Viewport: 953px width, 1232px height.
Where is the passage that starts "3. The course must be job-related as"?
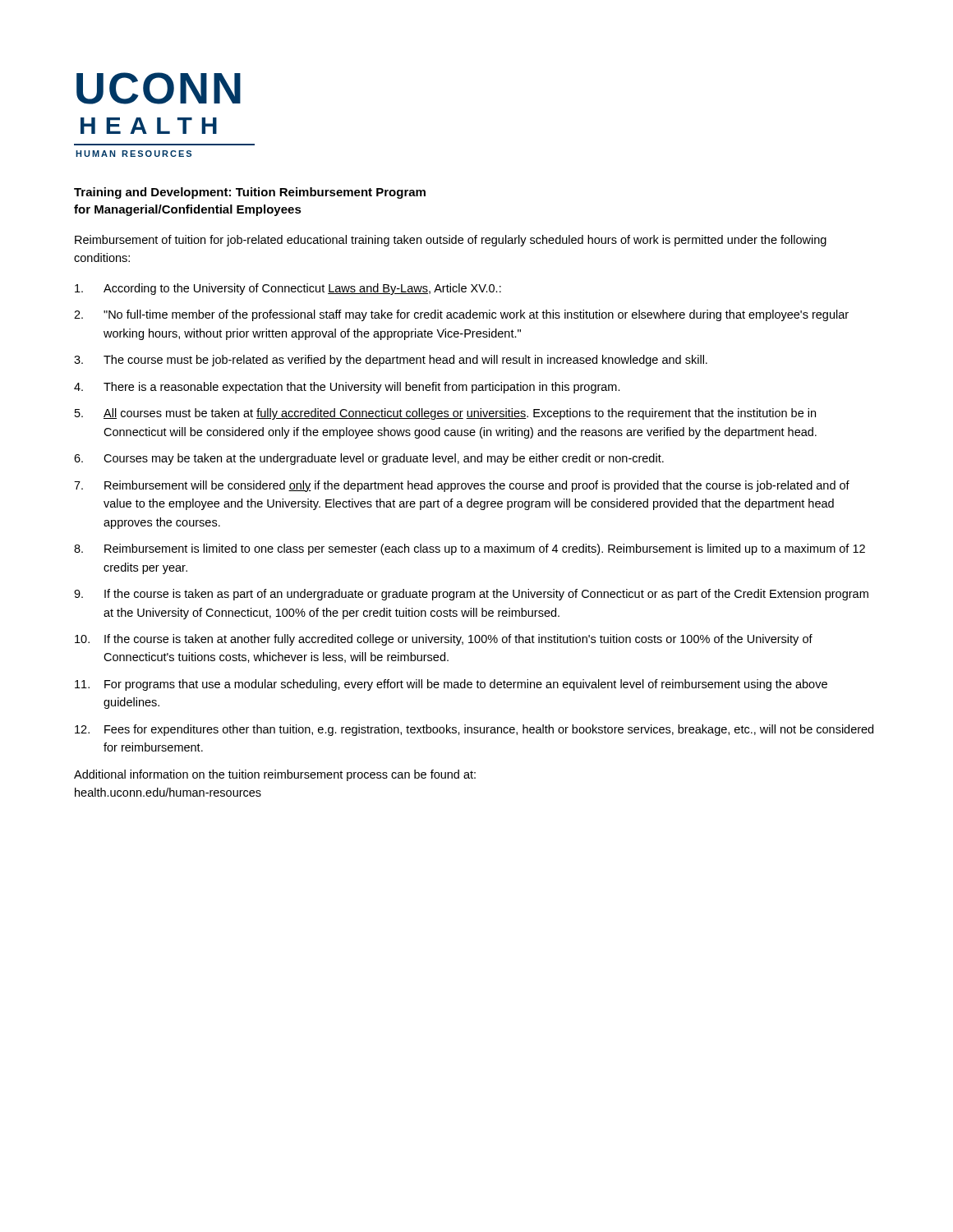[x=476, y=360]
